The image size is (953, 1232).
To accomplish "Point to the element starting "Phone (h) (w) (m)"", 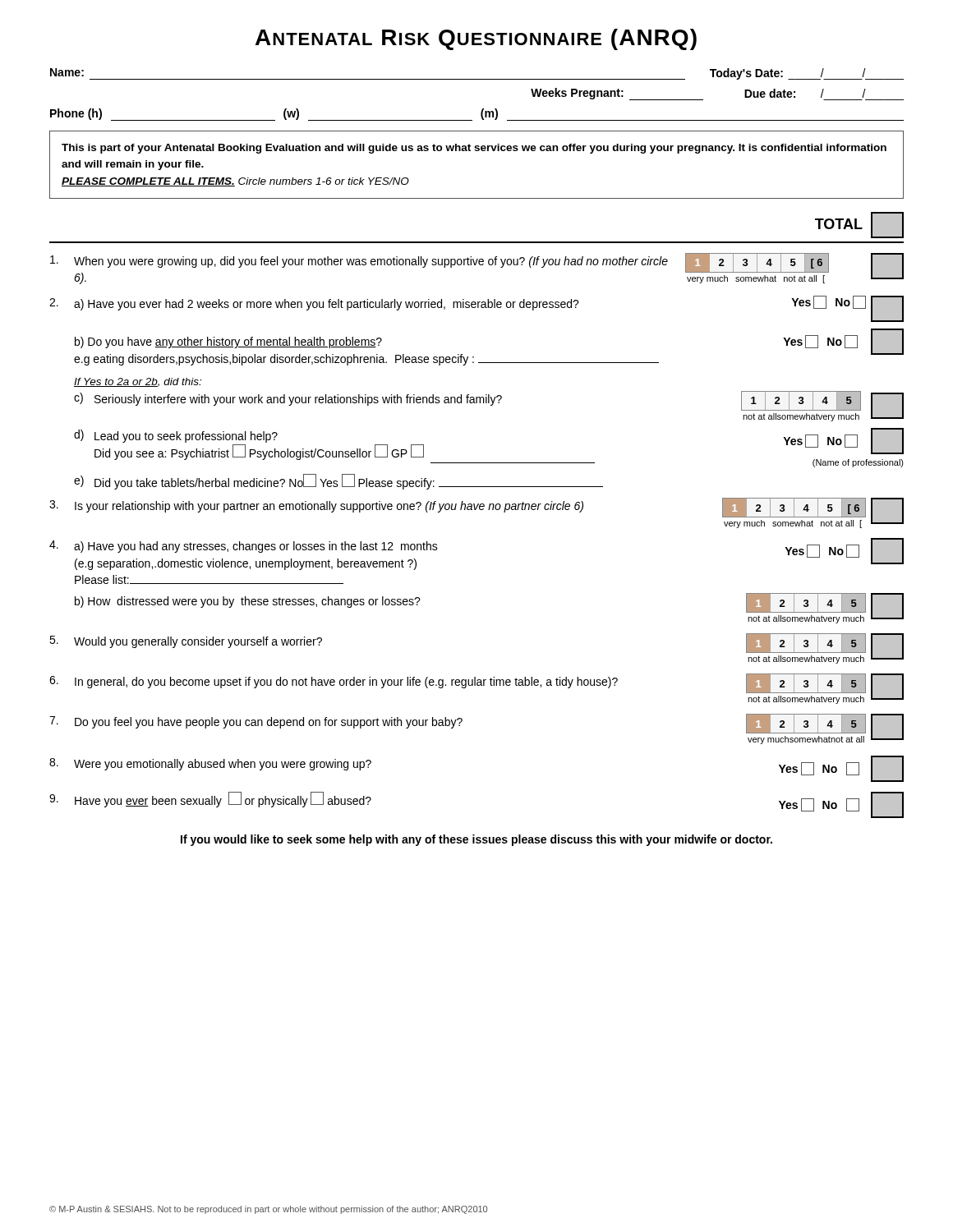I will coord(476,114).
